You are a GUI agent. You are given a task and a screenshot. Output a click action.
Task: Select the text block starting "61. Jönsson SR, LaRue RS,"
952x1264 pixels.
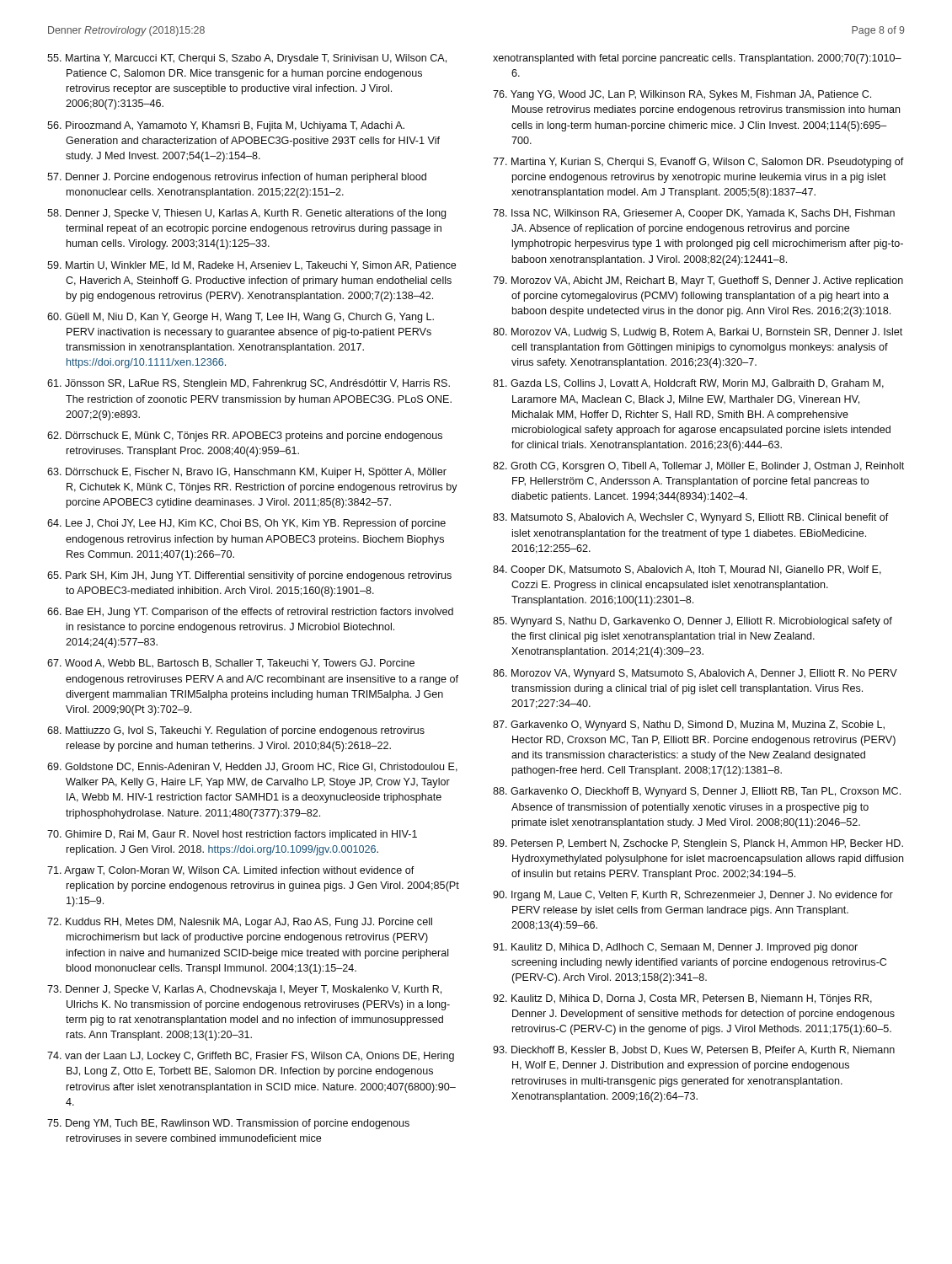click(x=250, y=399)
